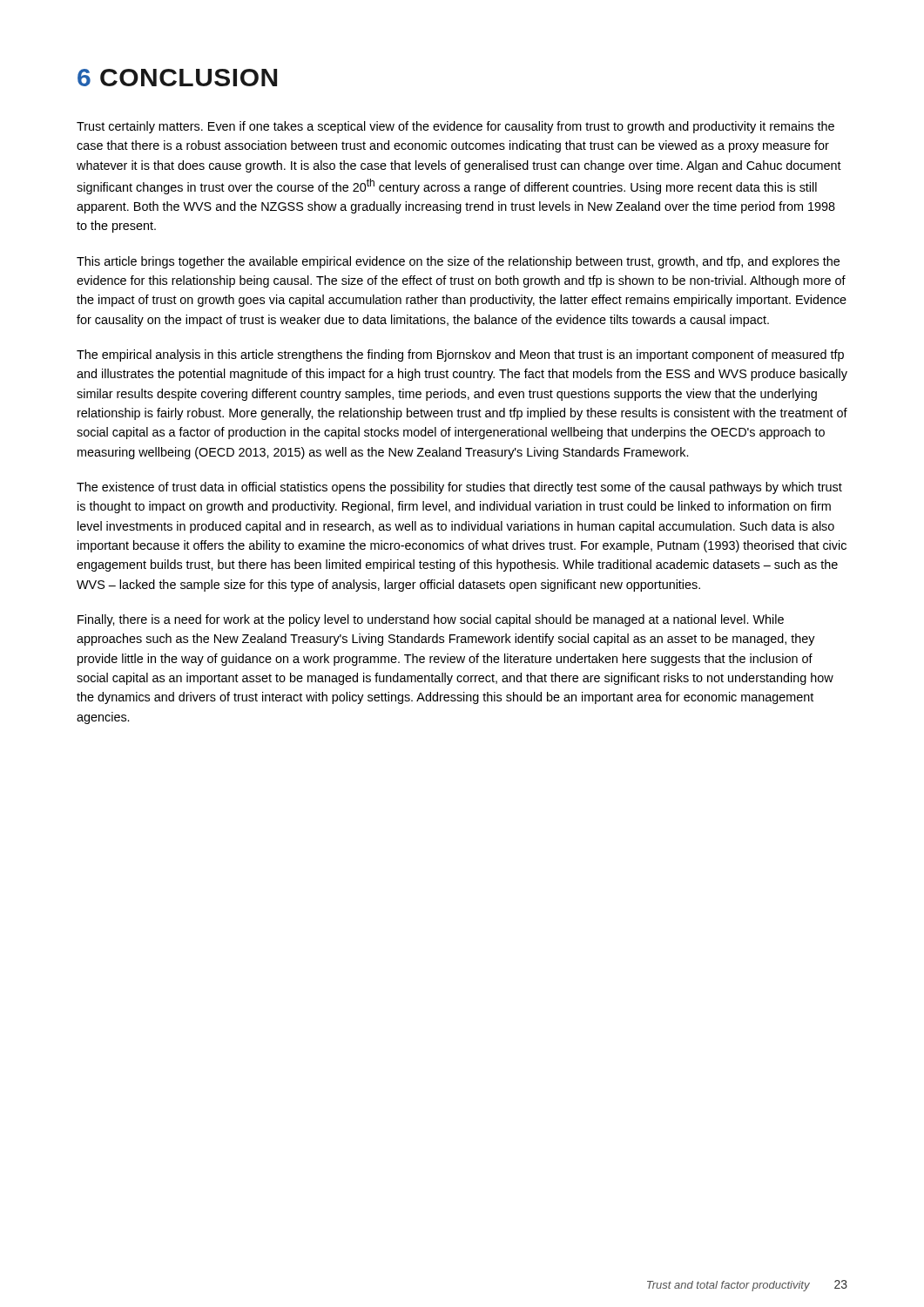
Task: Select the element starting "This article brings together"
Action: [x=462, y=290]
